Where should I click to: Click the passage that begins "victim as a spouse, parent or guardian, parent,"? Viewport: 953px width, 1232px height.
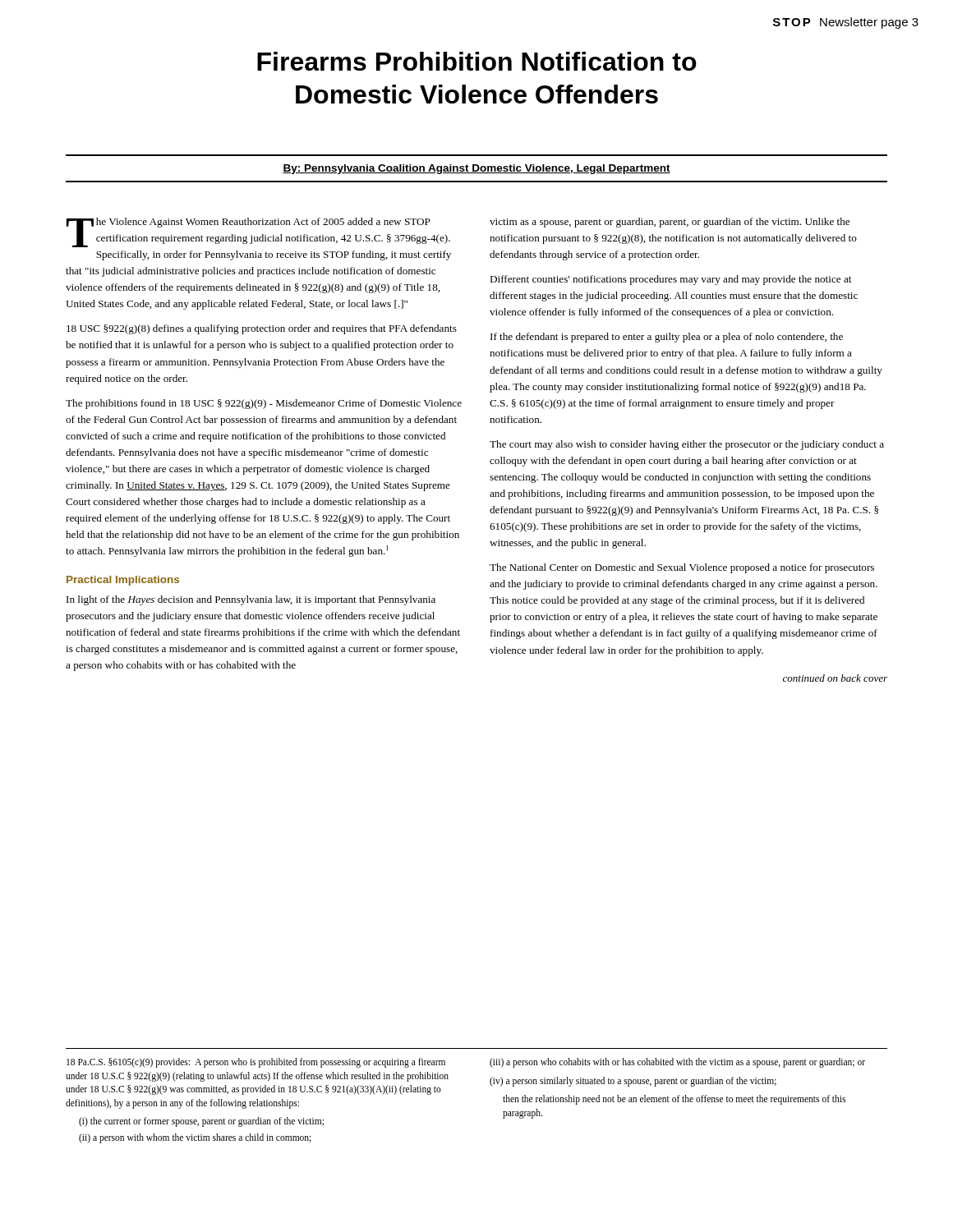point(688,436)
